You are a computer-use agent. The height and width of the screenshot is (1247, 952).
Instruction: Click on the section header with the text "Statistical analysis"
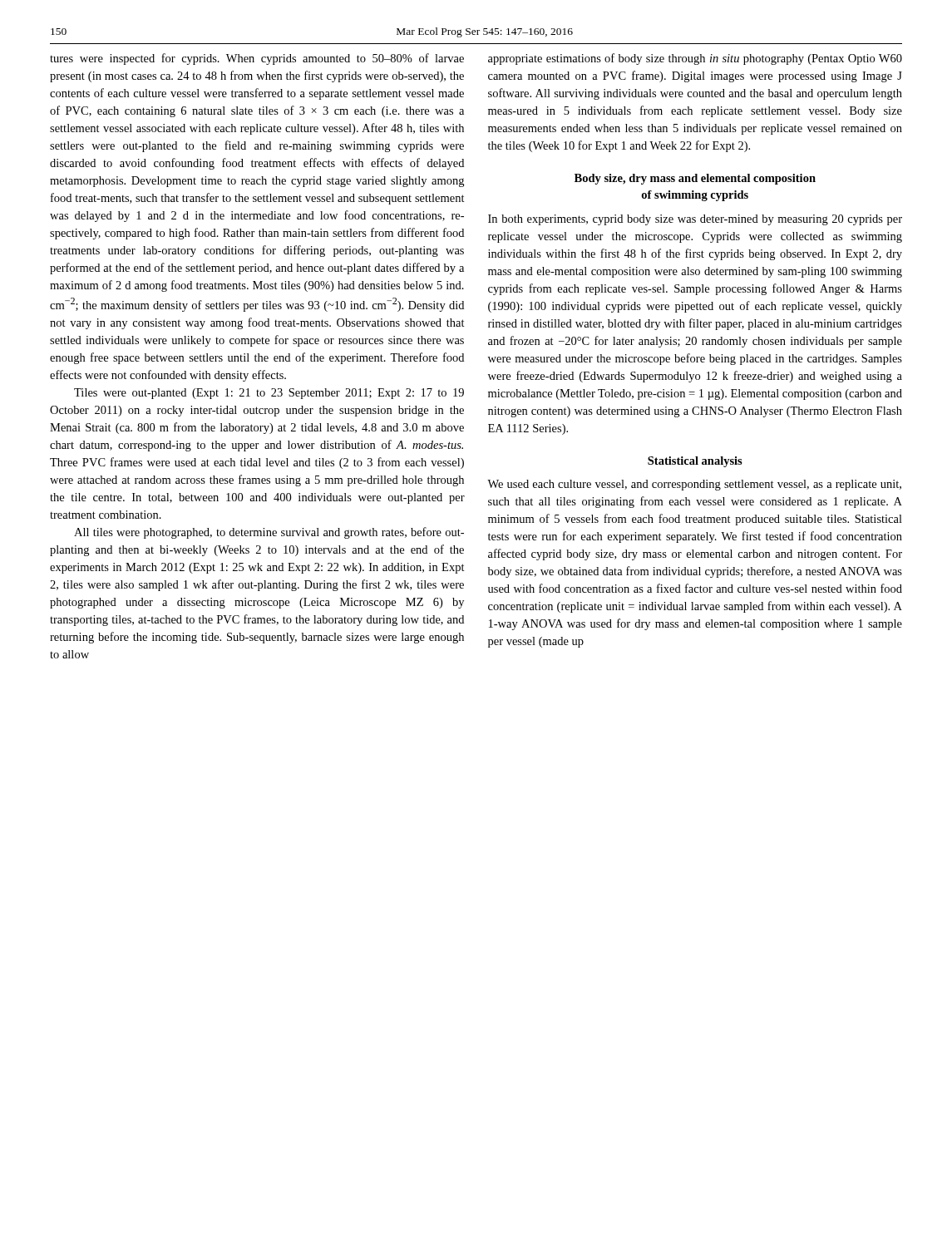pos(695,460)
